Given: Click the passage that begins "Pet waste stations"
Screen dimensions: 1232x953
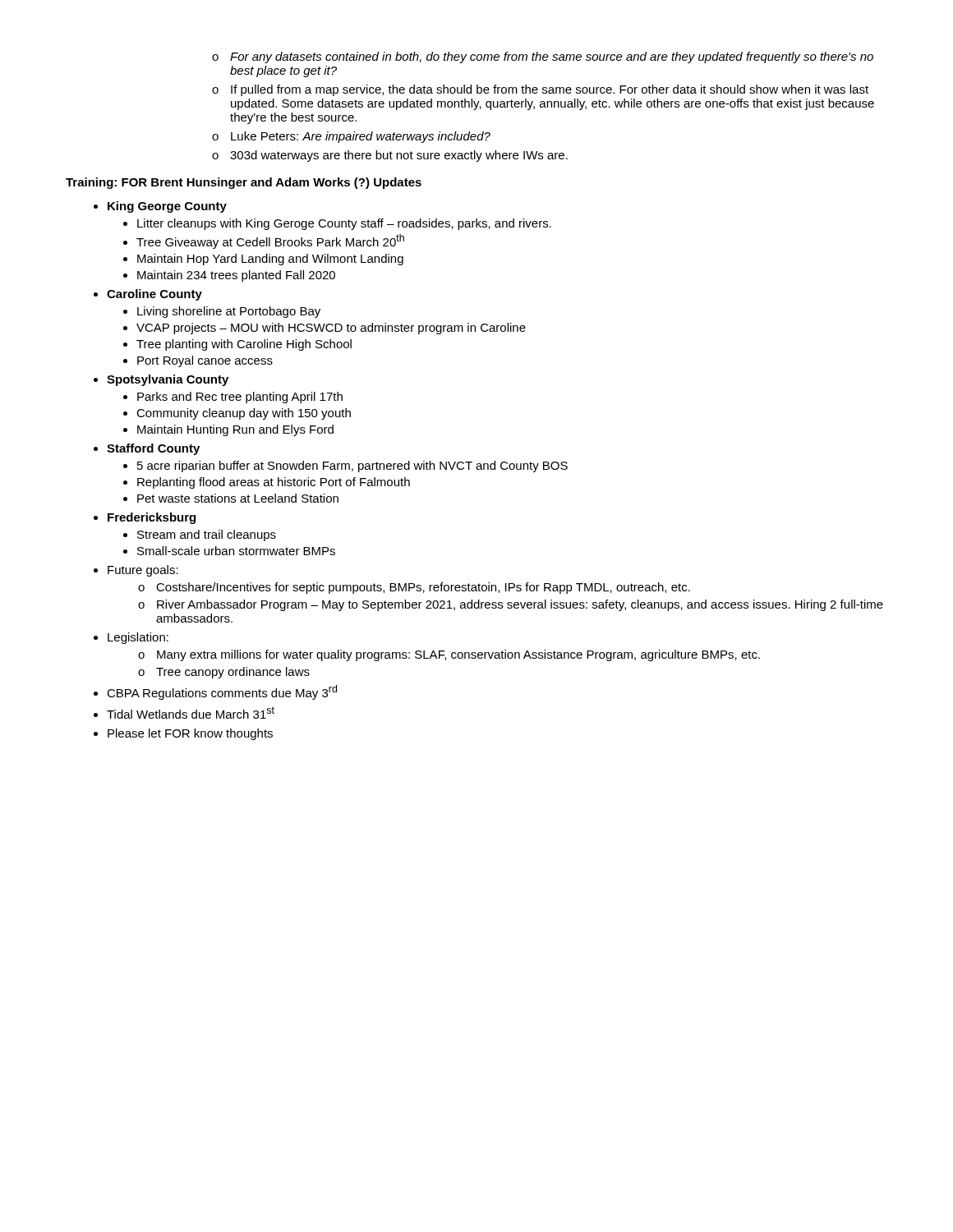Looking at the screenshot, I should coord(238,498).
